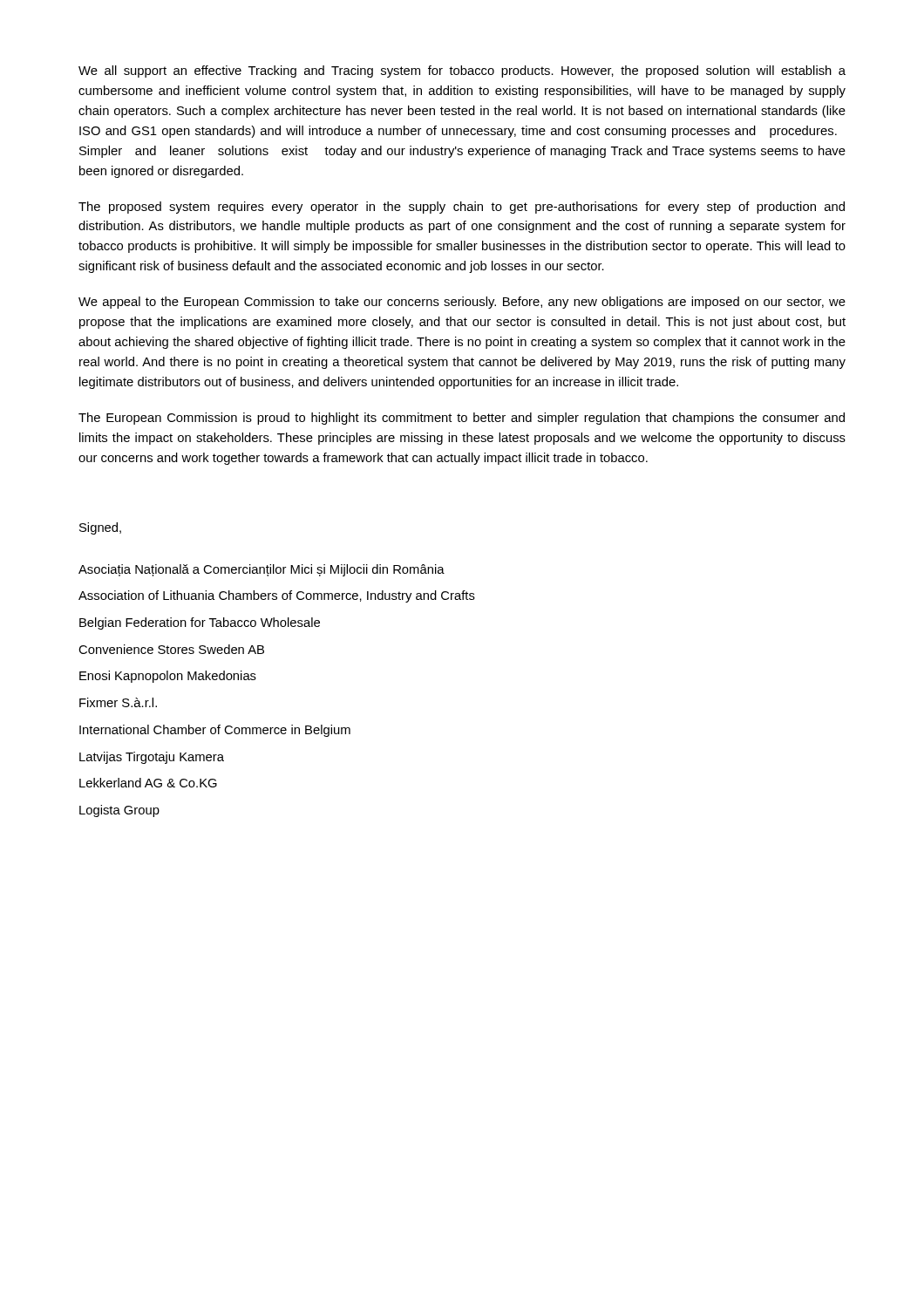Locate the element starting "We all support an effective"
The width and height of the screenshot is (924, 1308).
[462, 121]
